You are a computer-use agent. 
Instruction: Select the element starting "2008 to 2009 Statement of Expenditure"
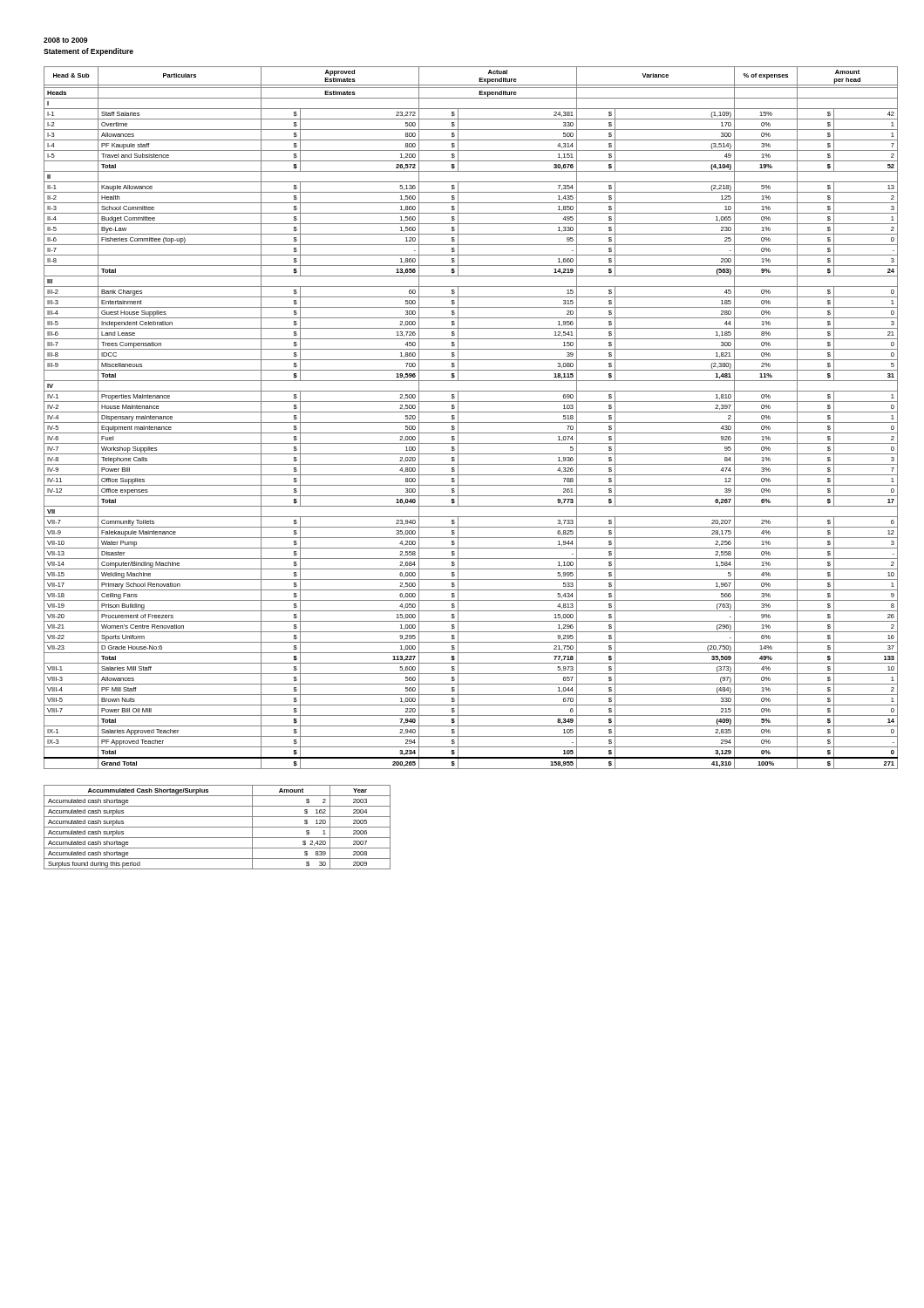tap(88, 46)
